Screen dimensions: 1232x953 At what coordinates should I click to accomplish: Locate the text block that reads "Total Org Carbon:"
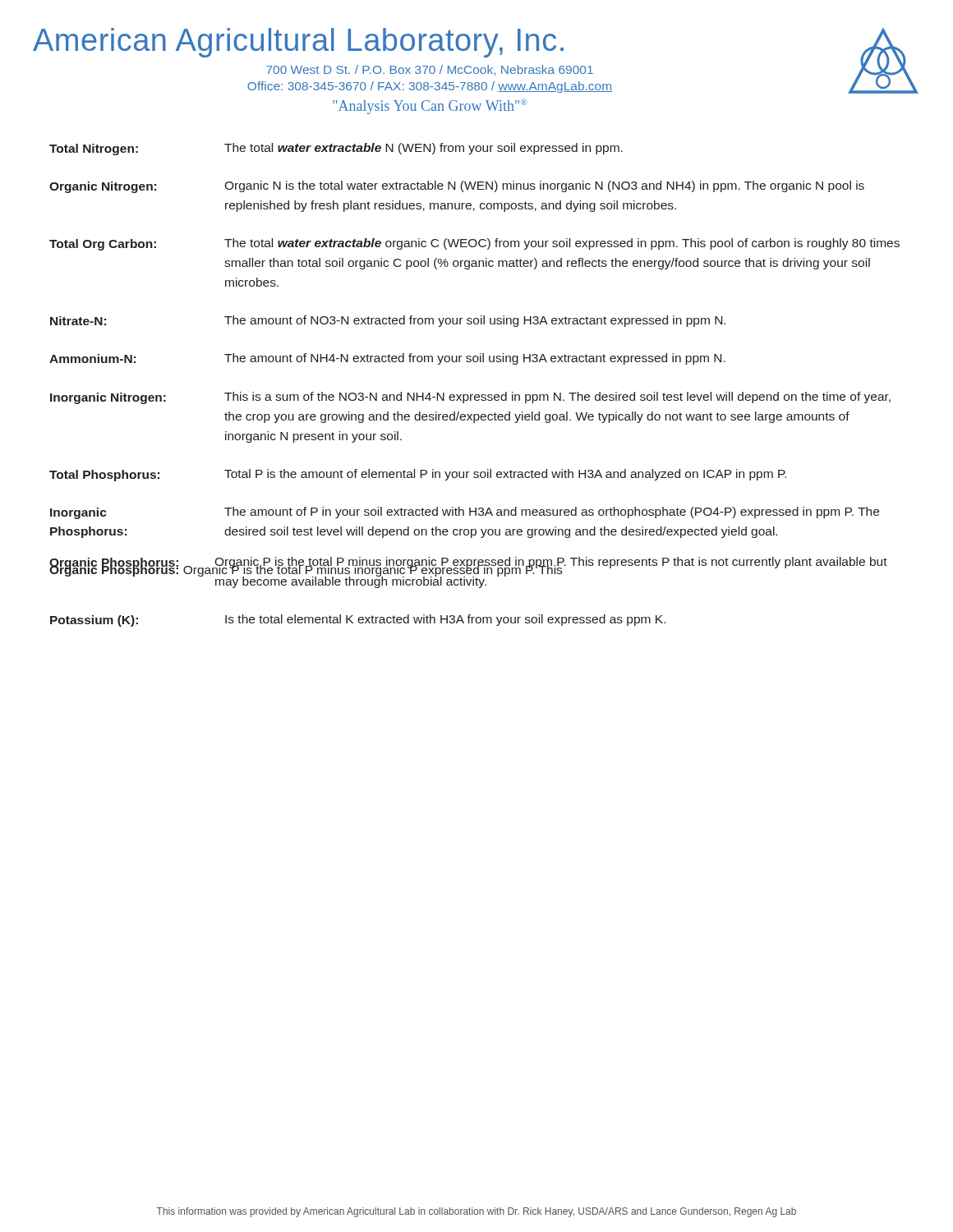(476, 263)
